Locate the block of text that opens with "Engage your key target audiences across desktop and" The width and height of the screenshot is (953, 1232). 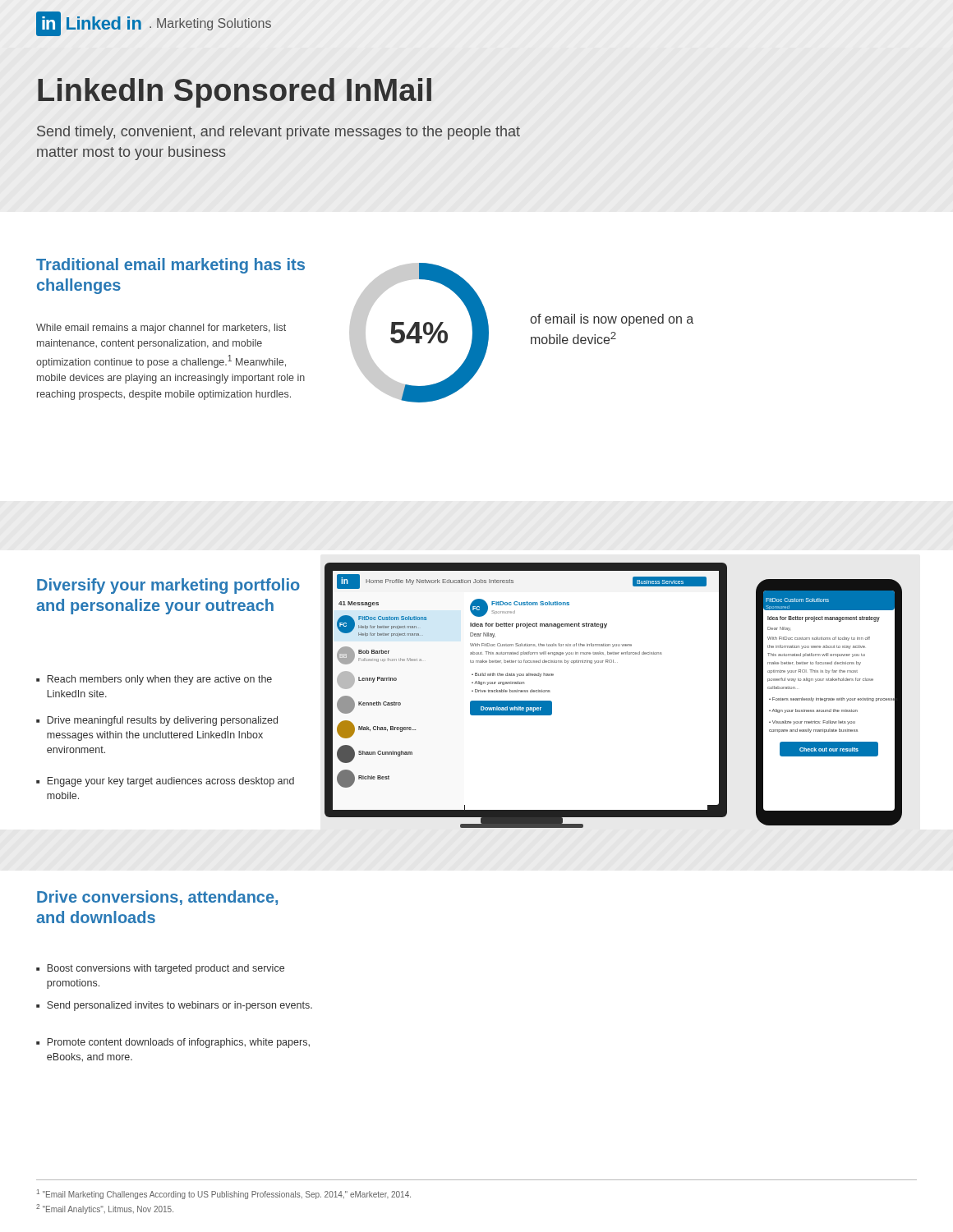click(172, 789)
